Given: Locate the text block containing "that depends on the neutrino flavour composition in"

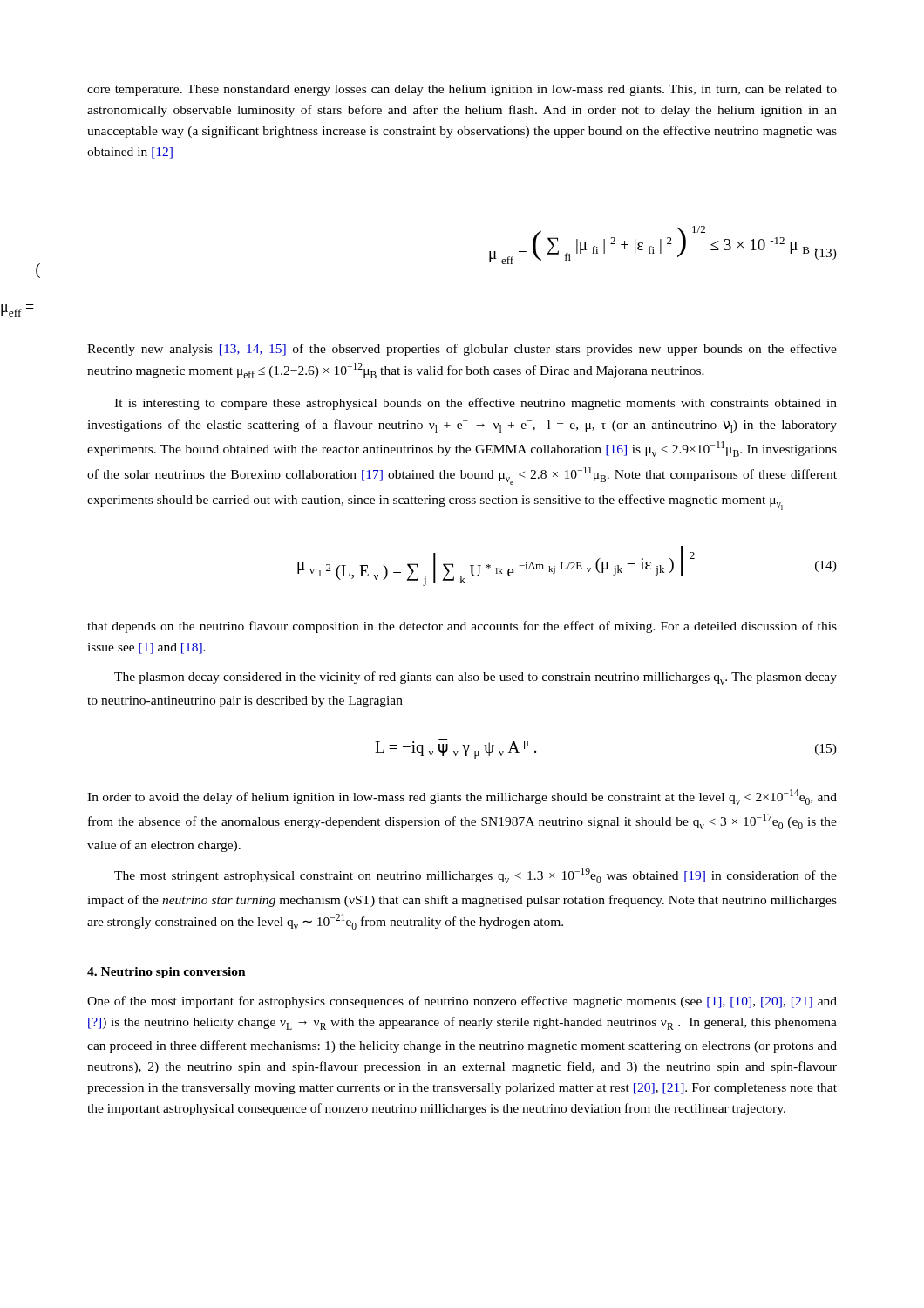Looking at the screenshot, I should (x=462, y=636).
